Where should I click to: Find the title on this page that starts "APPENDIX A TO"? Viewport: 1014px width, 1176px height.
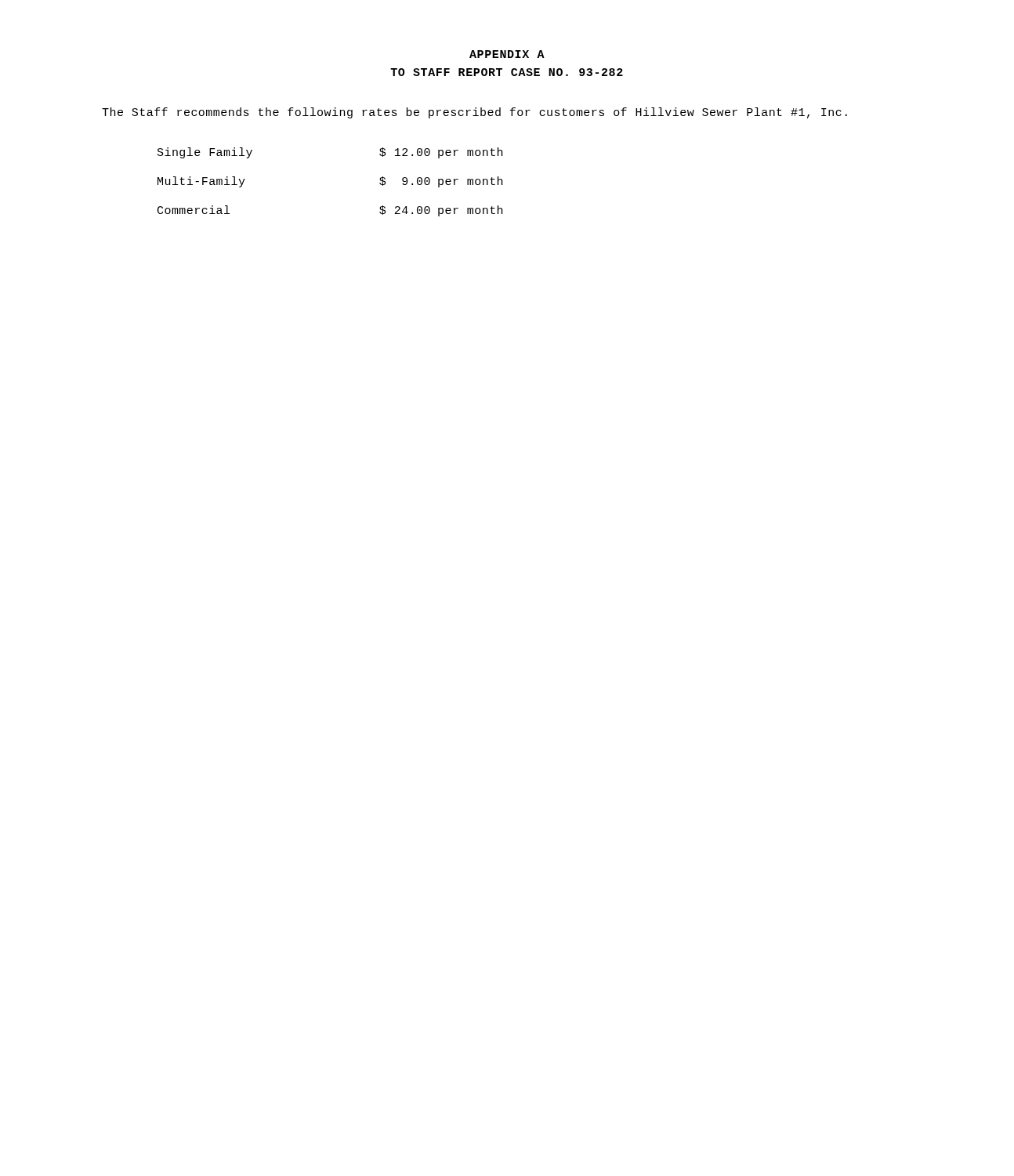pos(507,64)
